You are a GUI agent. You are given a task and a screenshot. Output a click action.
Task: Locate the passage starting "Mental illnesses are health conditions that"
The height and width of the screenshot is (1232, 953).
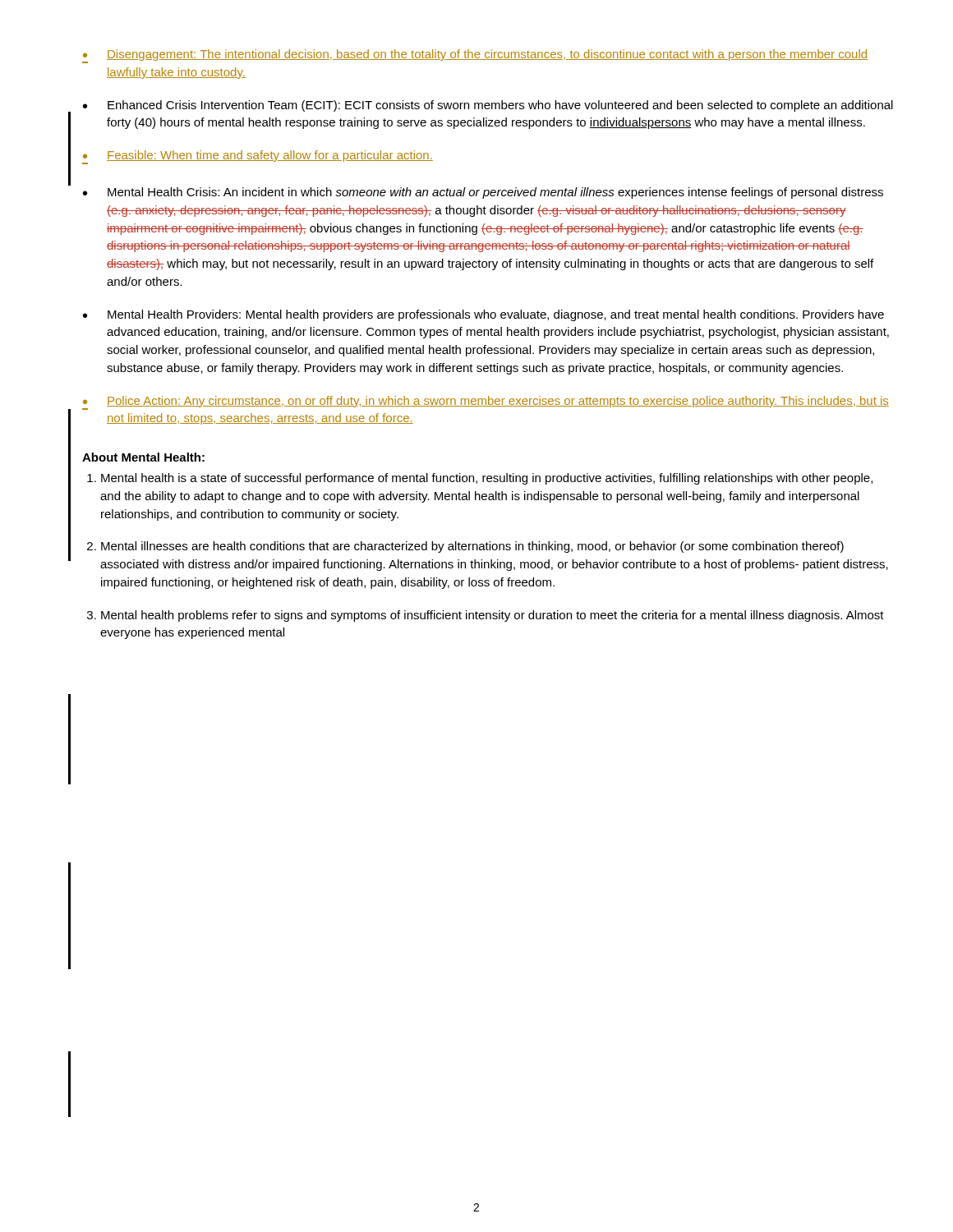point(494,564)
